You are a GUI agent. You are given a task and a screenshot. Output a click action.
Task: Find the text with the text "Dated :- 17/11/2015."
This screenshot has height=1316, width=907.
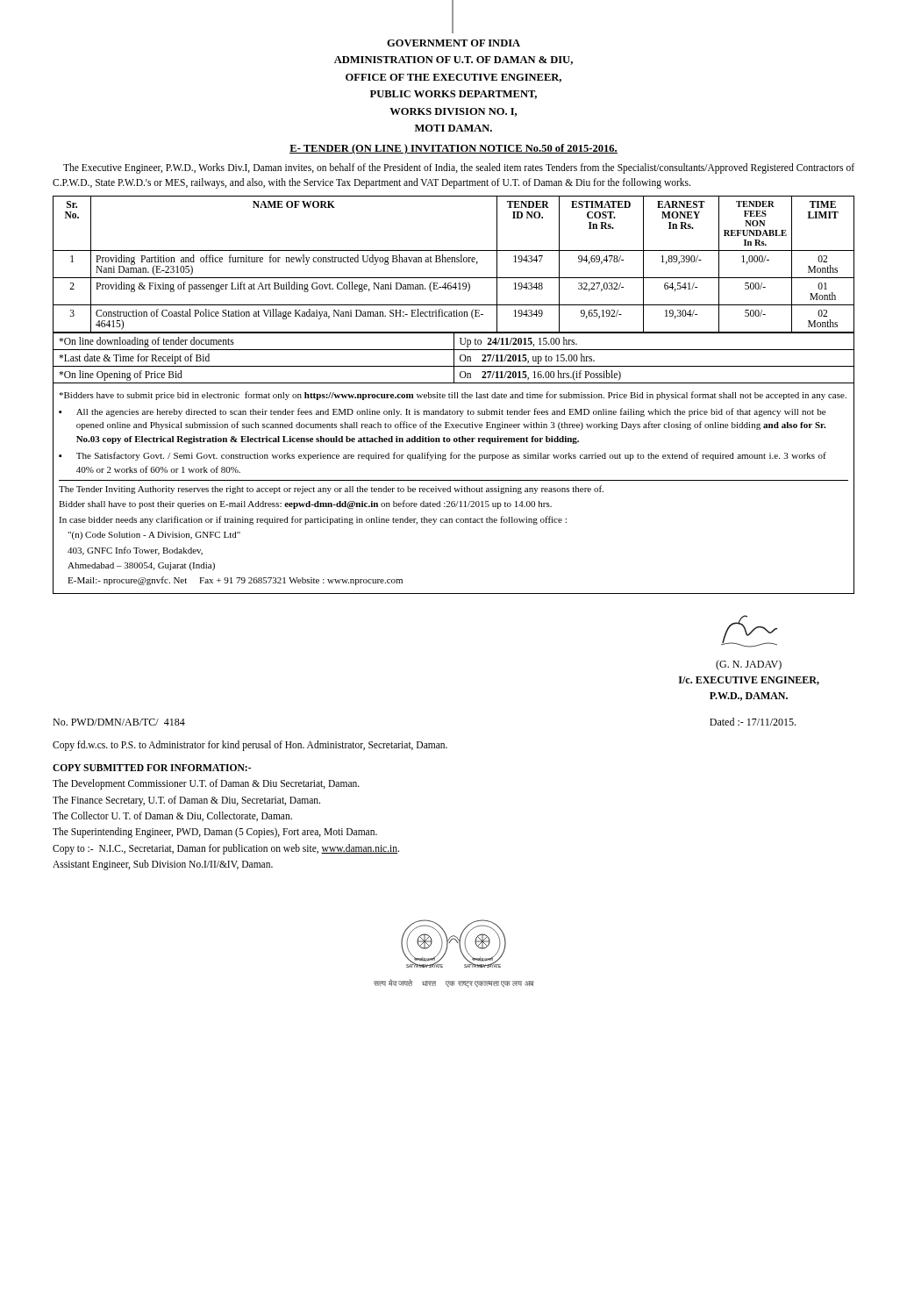point(756,722)
